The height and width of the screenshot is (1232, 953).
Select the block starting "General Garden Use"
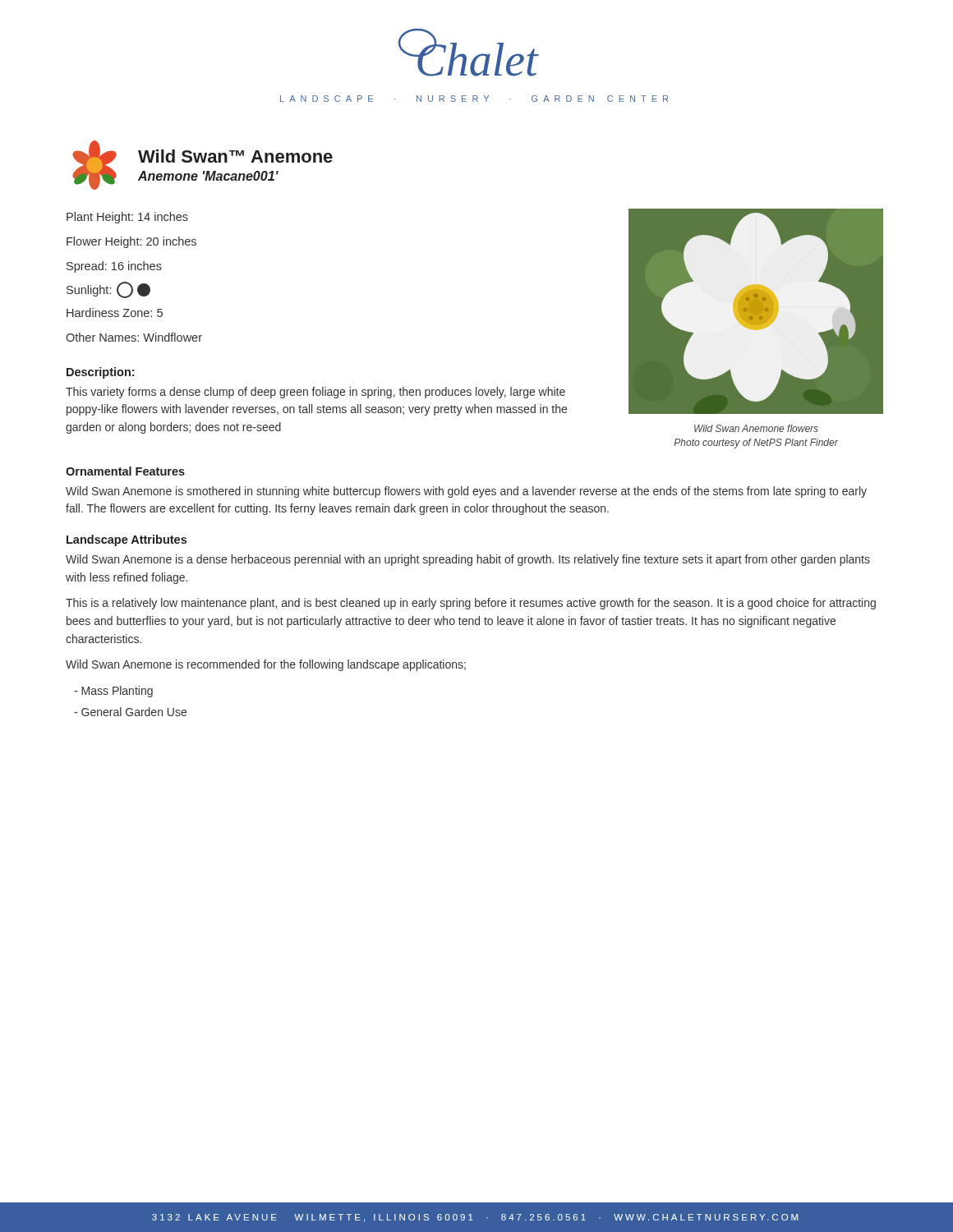click(131, 712)
